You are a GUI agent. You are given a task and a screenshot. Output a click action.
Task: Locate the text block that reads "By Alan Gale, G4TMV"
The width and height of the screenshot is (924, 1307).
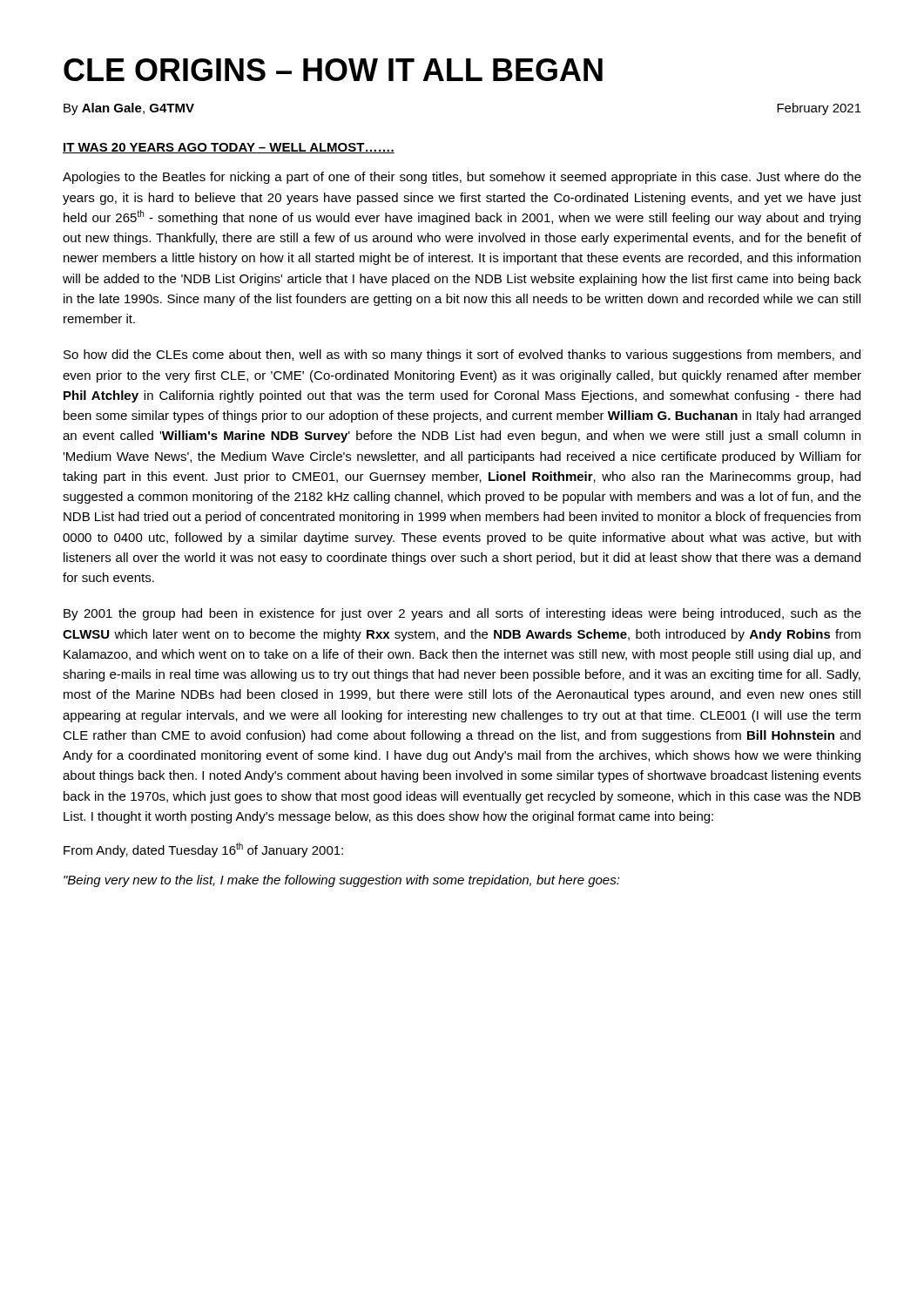coord(128,108)
